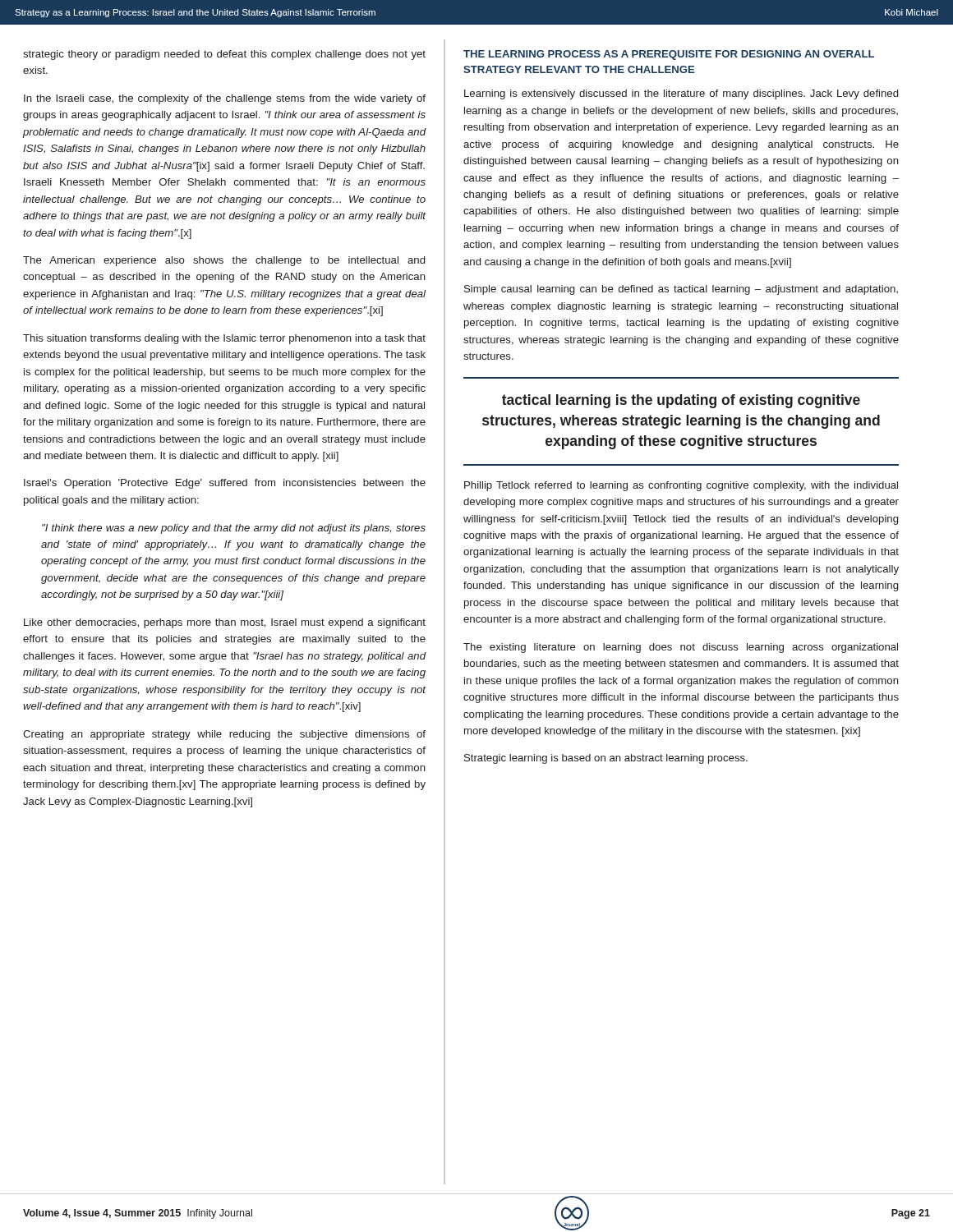Locate the text block with the text "Strategic learning is based on an abstract learning"
The width and height of the screenshot is (953, 1232).
pyautogui.click(x=606, y=758)
